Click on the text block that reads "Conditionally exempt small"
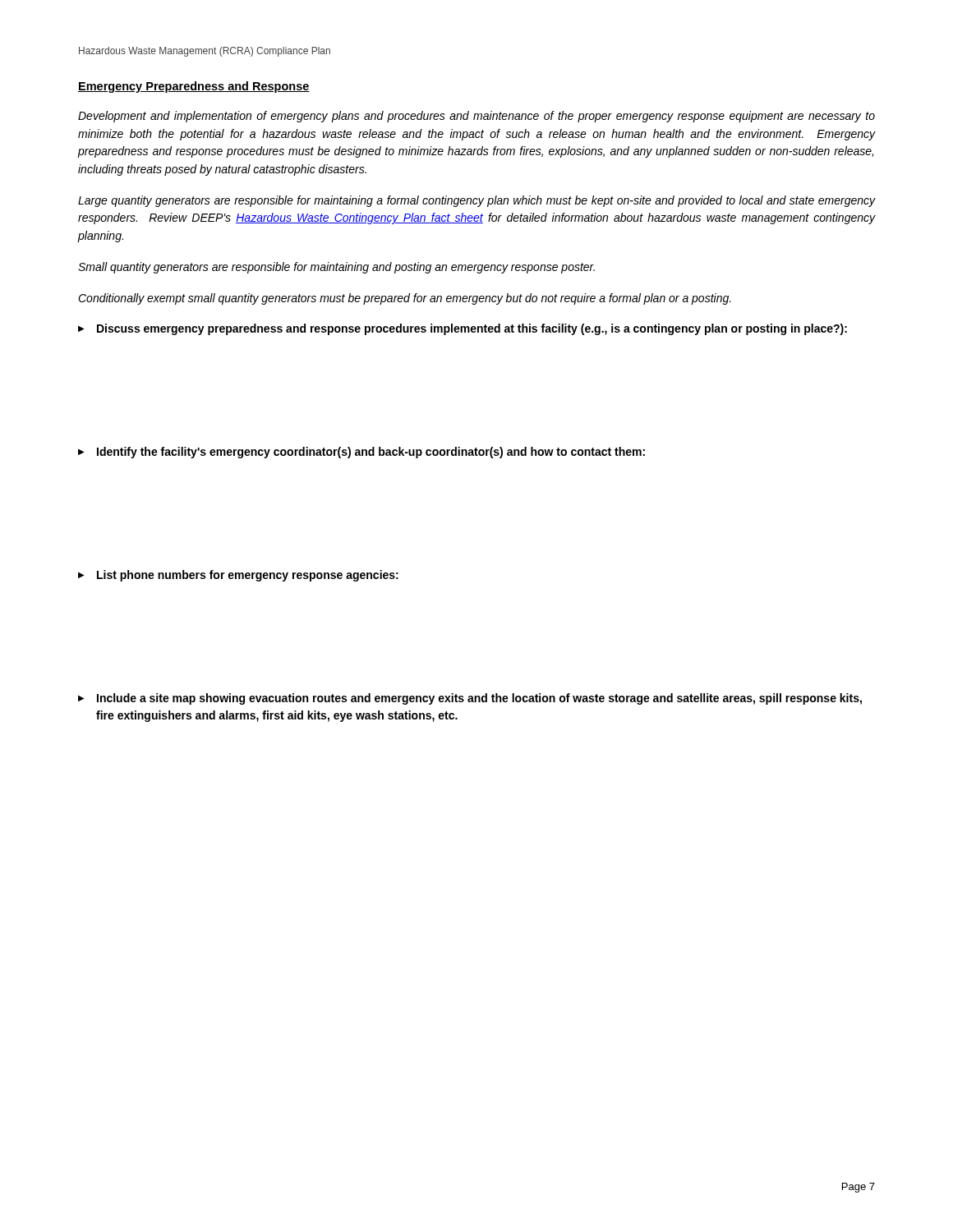 [405, 298]
